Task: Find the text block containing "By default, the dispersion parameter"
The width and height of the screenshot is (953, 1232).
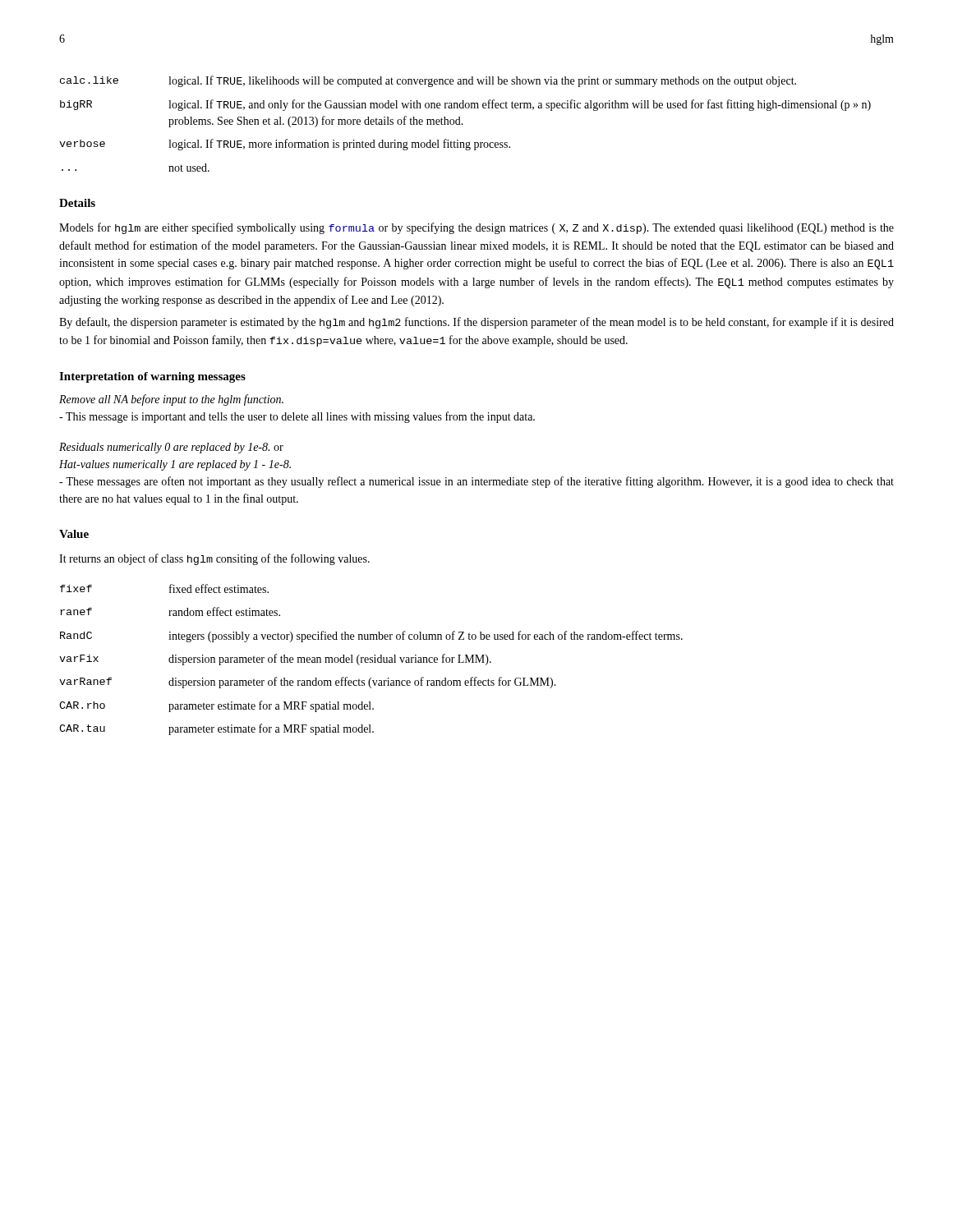Action: pos(476,332)
